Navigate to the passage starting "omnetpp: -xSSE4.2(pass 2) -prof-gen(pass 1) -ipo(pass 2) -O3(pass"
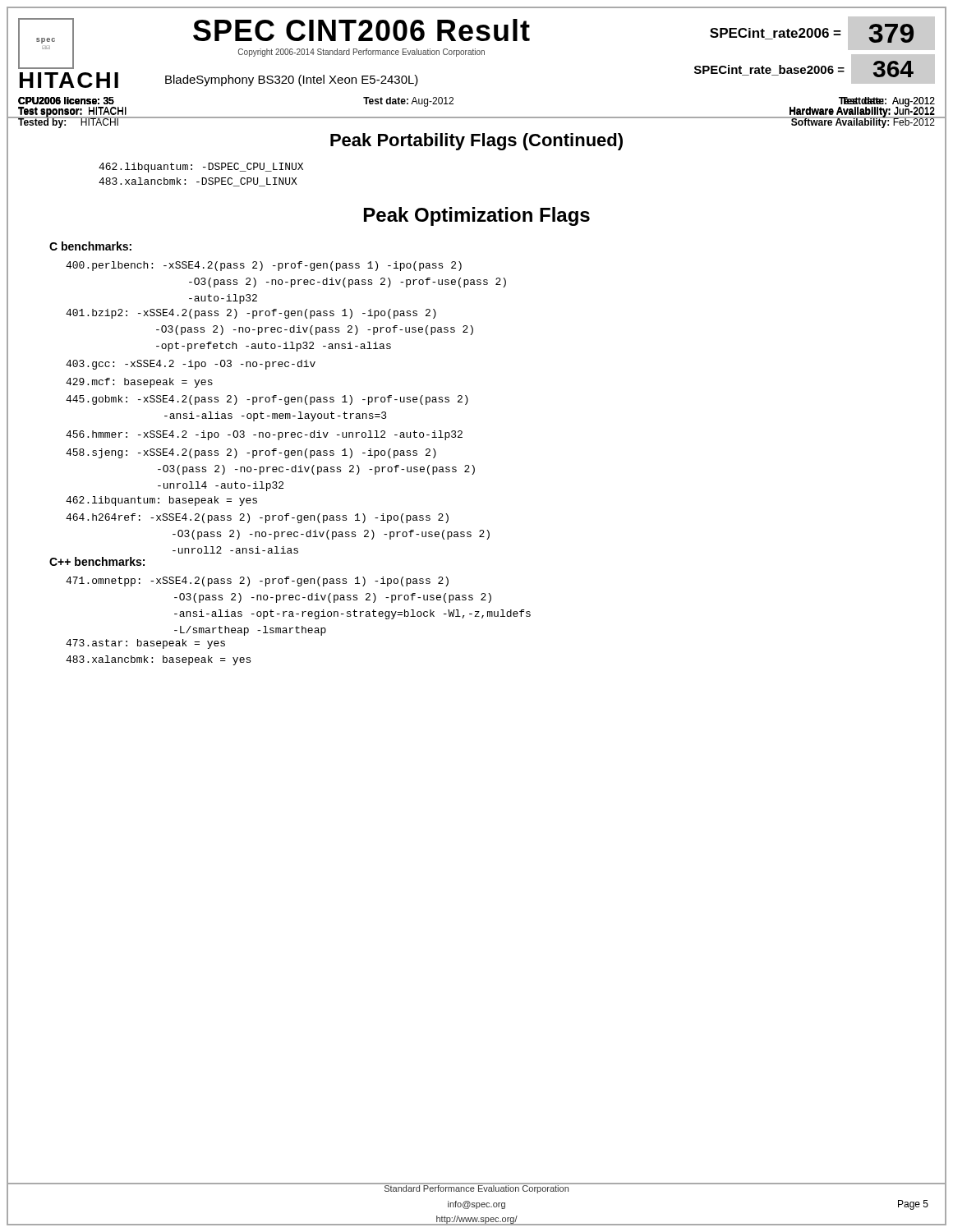The width and height of the screenshot is (953, 1232). point(299,606)
